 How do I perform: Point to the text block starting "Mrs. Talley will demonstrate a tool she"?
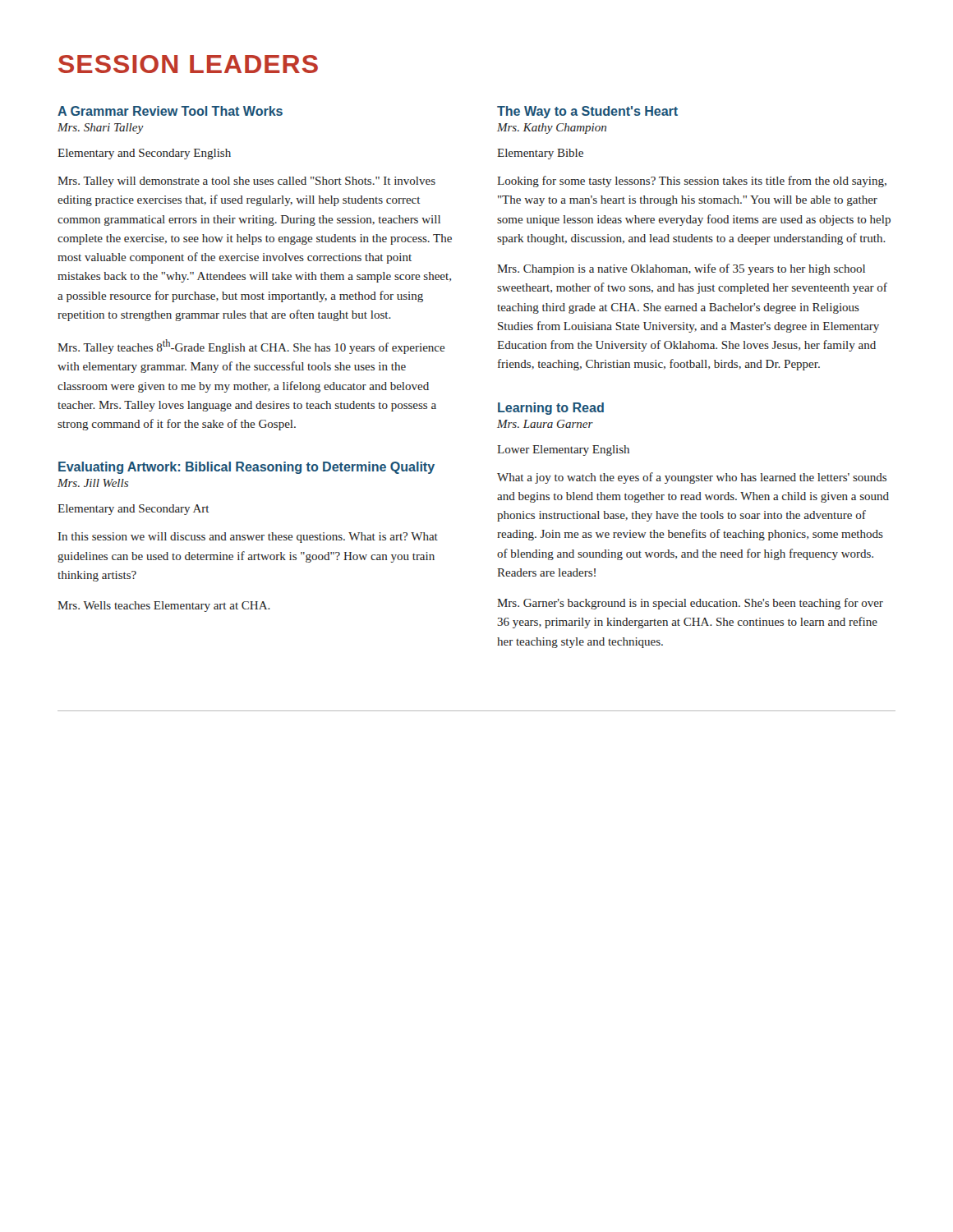[255, 248]
